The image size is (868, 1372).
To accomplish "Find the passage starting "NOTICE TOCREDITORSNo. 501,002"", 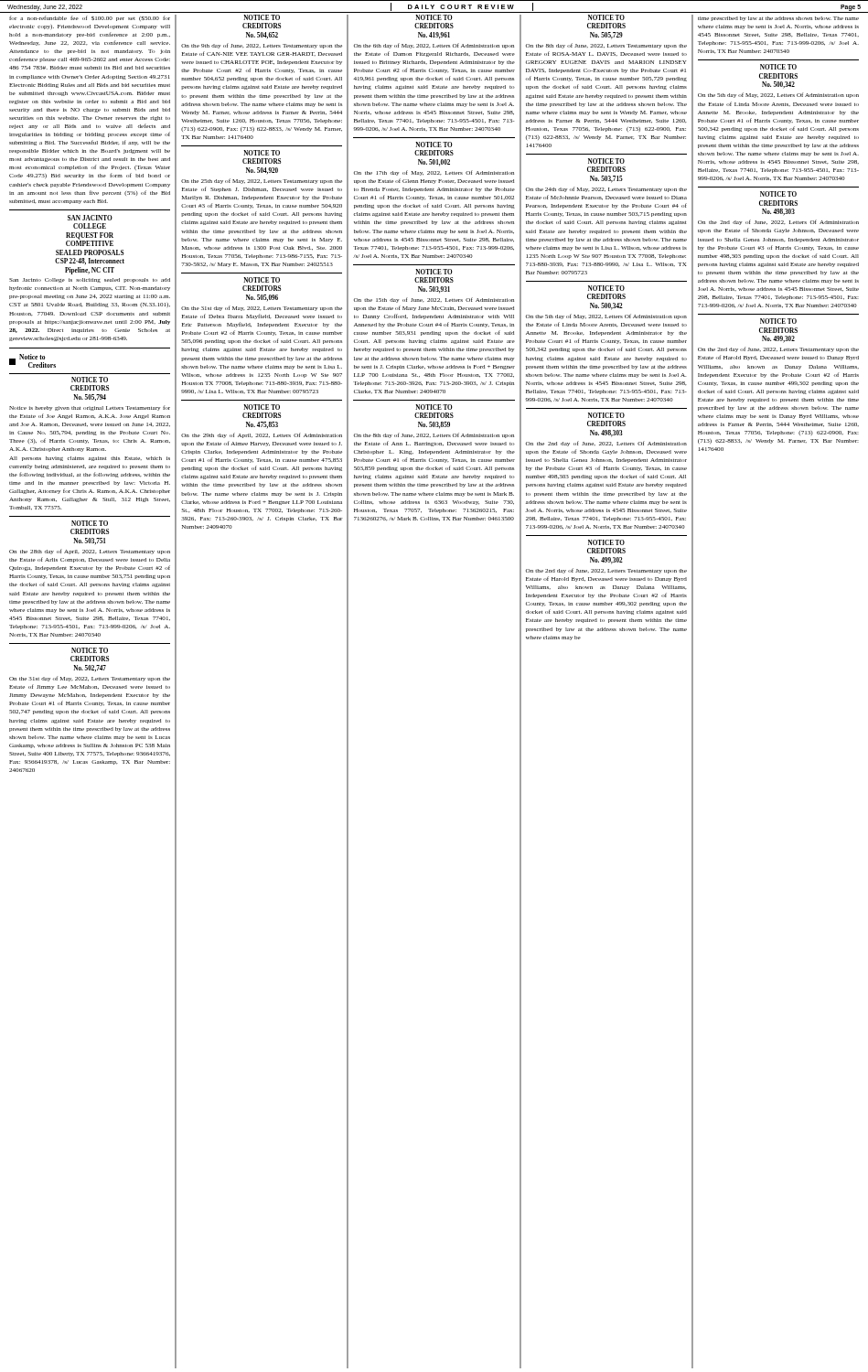I will pyautogui.click(x=434, y=154).
